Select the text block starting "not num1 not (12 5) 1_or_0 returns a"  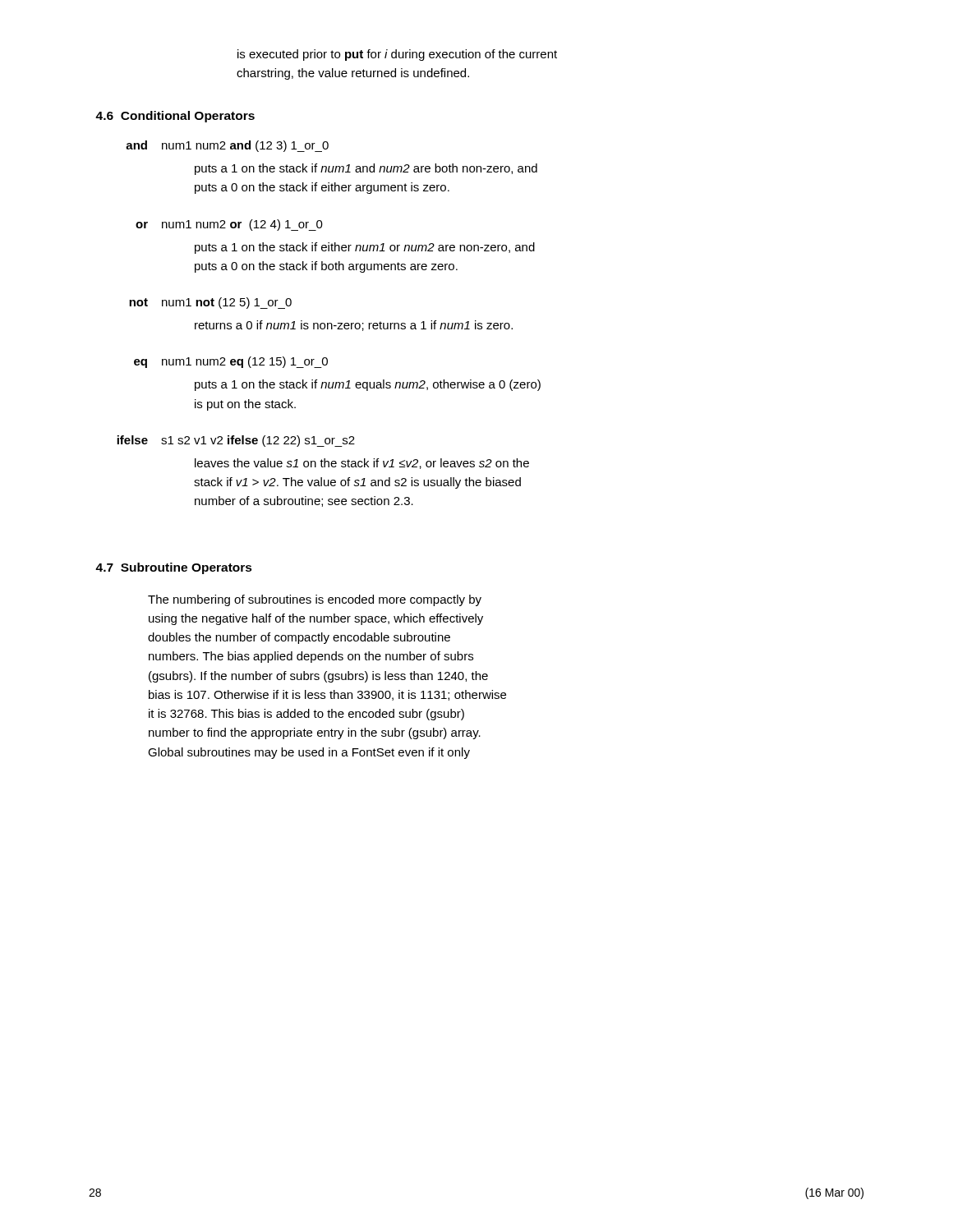click(446, 315)
